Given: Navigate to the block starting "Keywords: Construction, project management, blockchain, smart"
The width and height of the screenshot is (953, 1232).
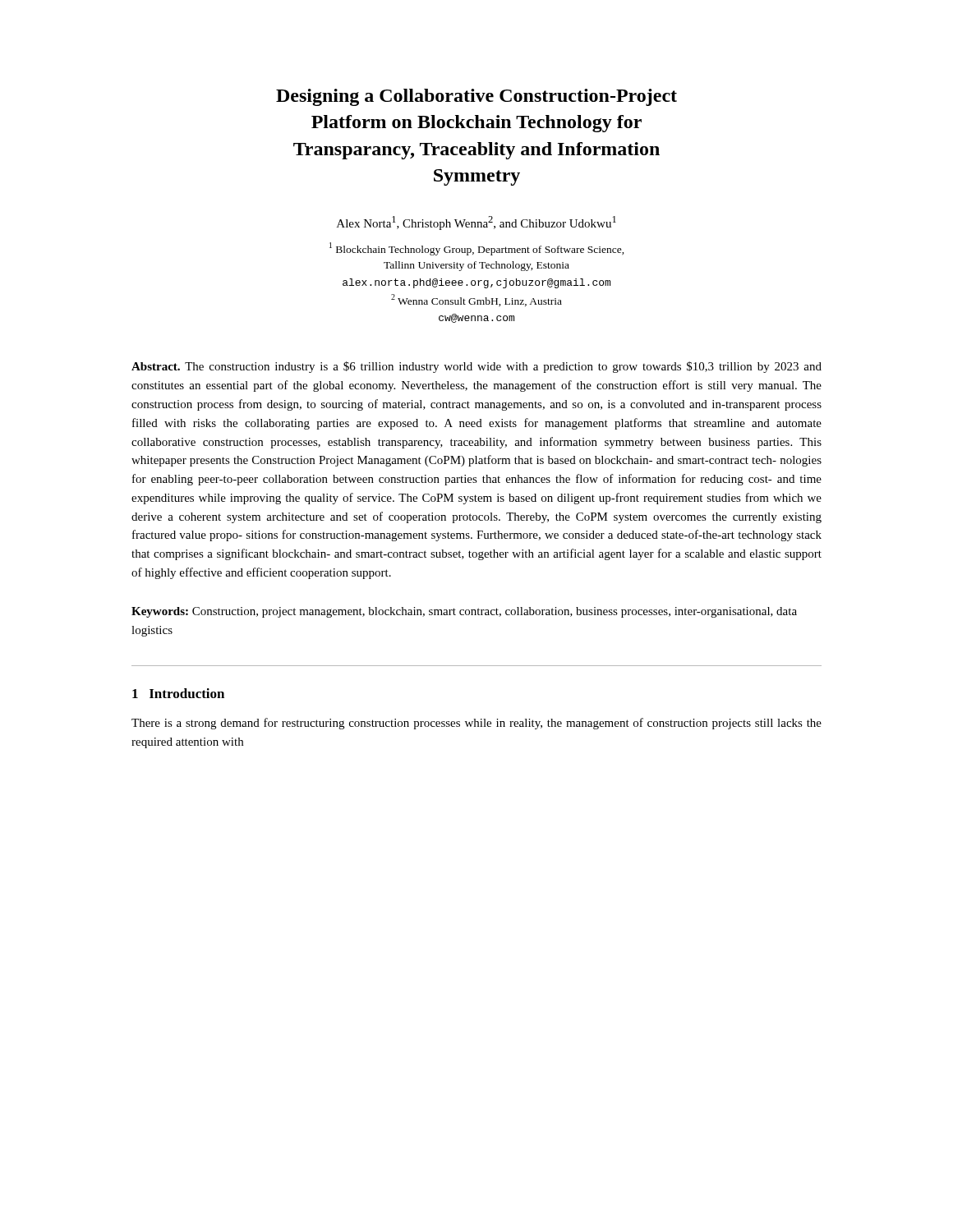Looking at the screenshot, I should coord(464,620).
